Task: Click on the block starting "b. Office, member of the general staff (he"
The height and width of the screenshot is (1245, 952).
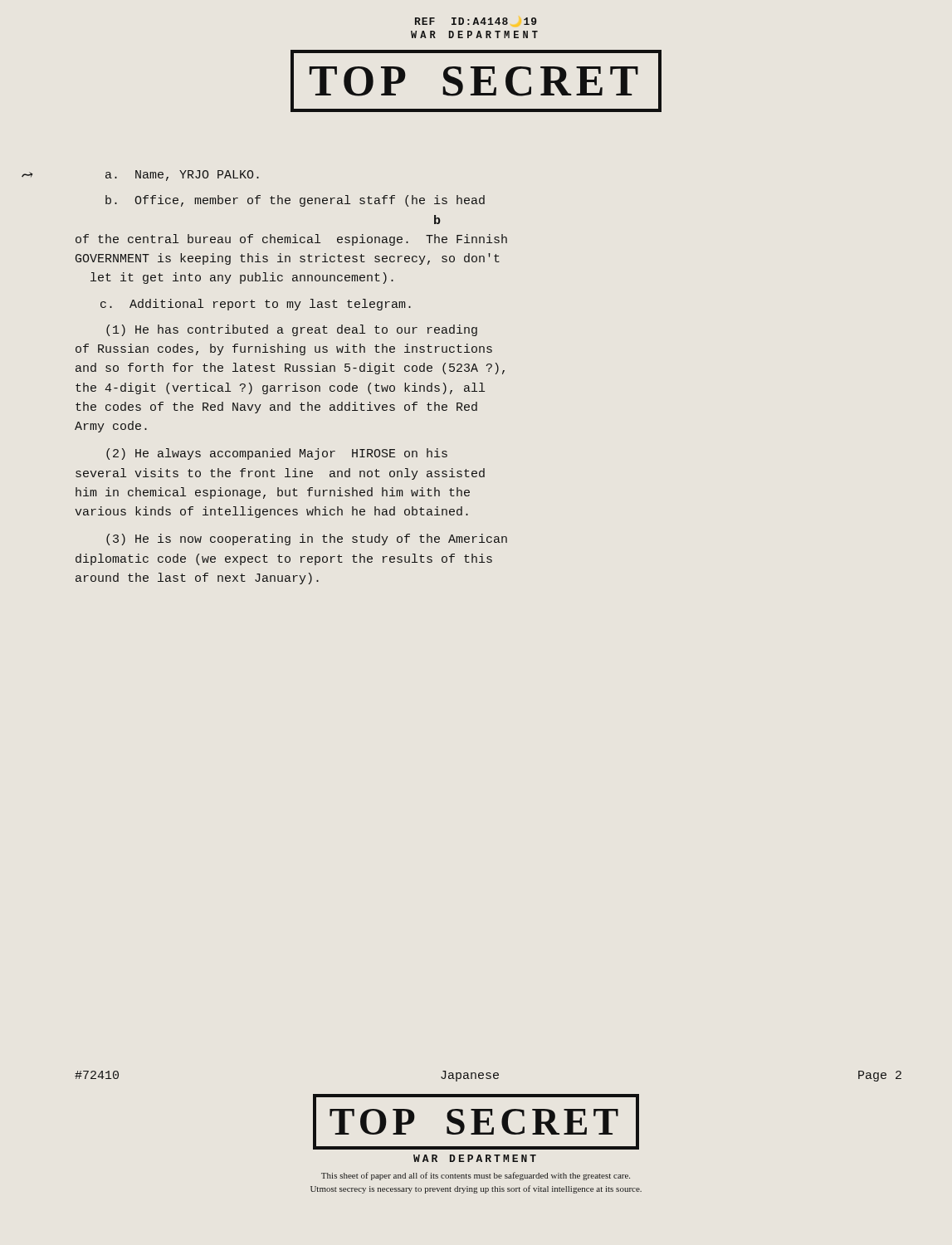Action: coord(291,240)
